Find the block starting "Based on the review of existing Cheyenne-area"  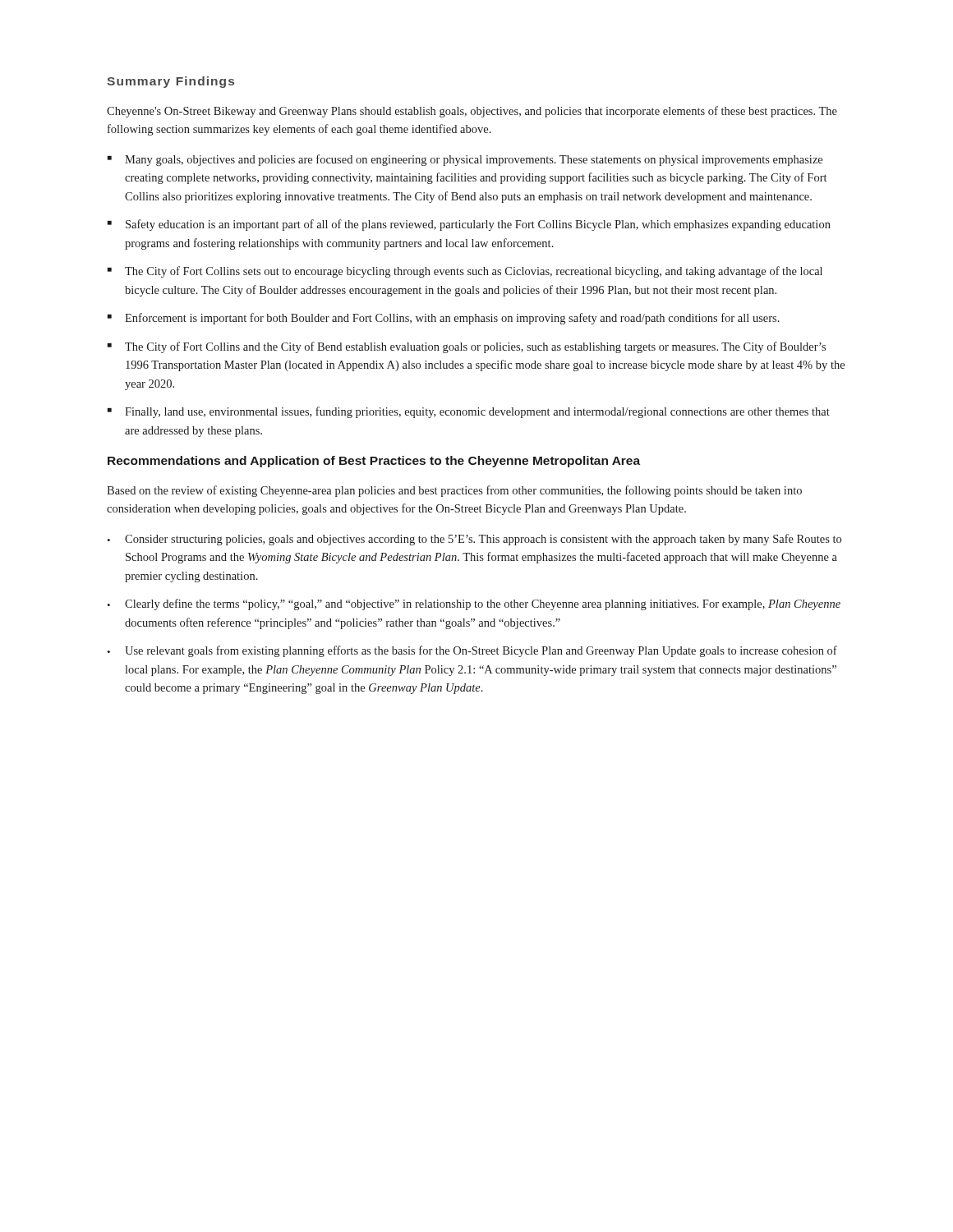pos(454,500)
